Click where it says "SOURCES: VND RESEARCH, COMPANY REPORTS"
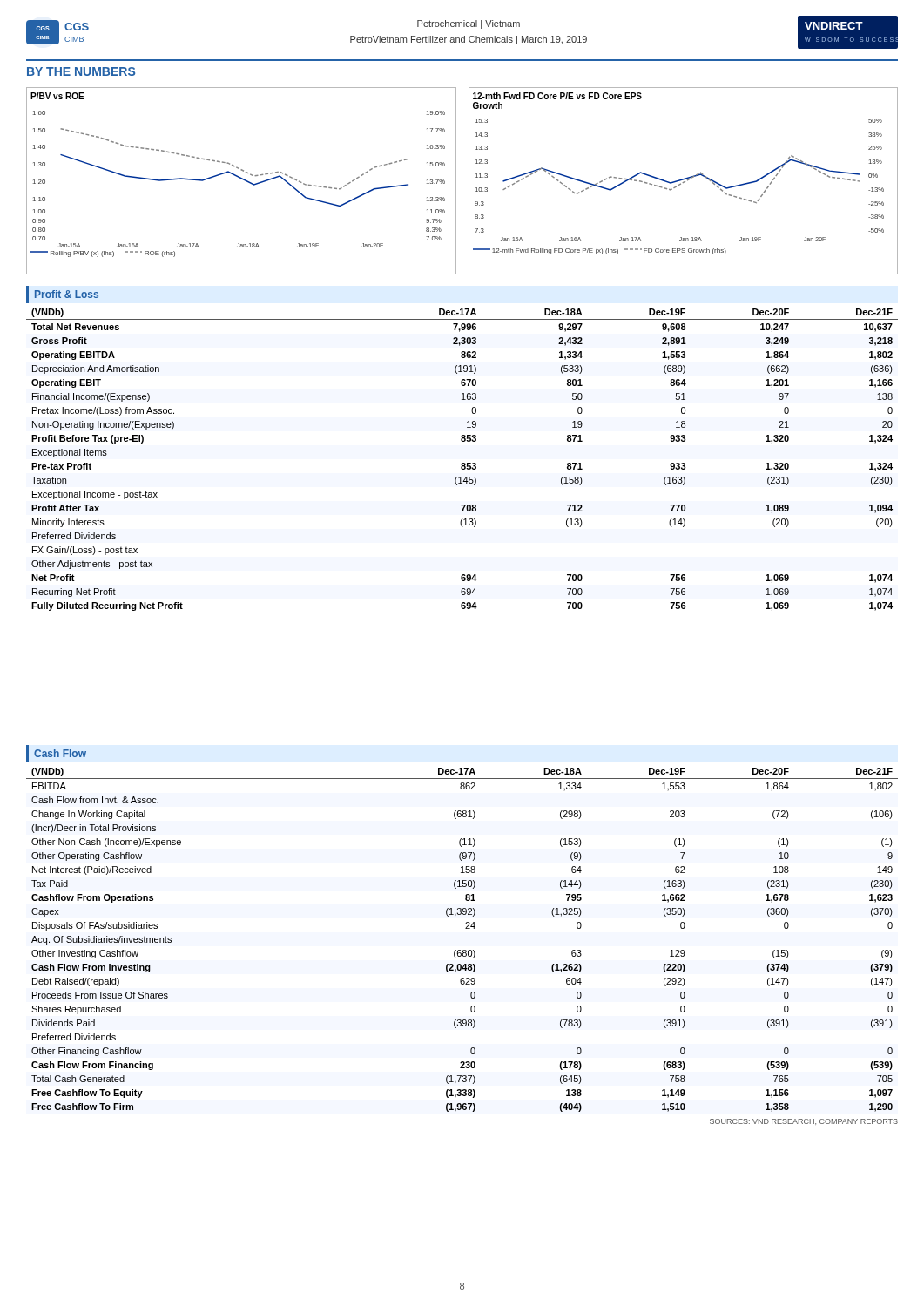The width and height of the screenshot is (924, 1307). [804, 1121]
